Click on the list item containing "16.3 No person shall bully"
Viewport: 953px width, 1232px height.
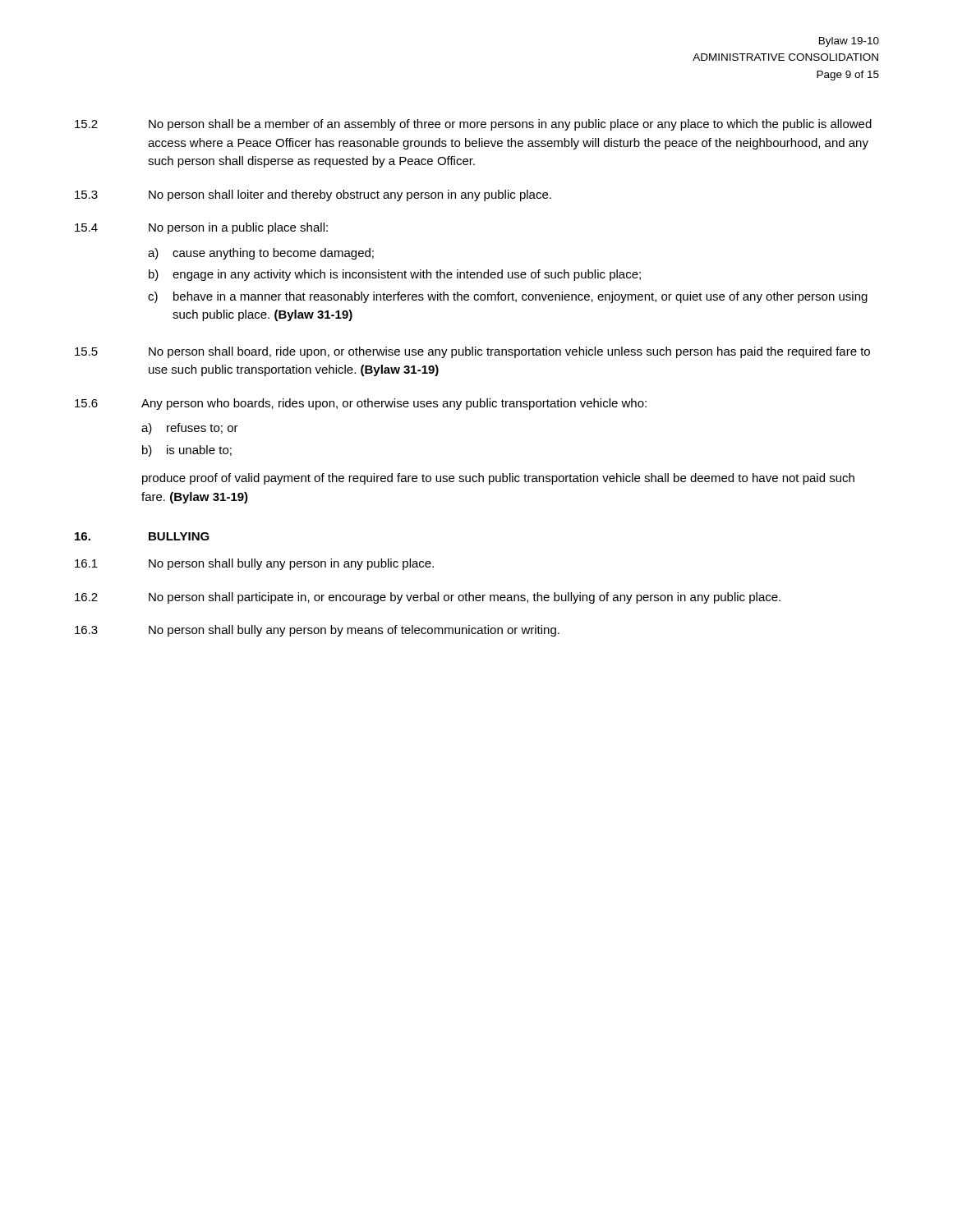click(476, 630)
